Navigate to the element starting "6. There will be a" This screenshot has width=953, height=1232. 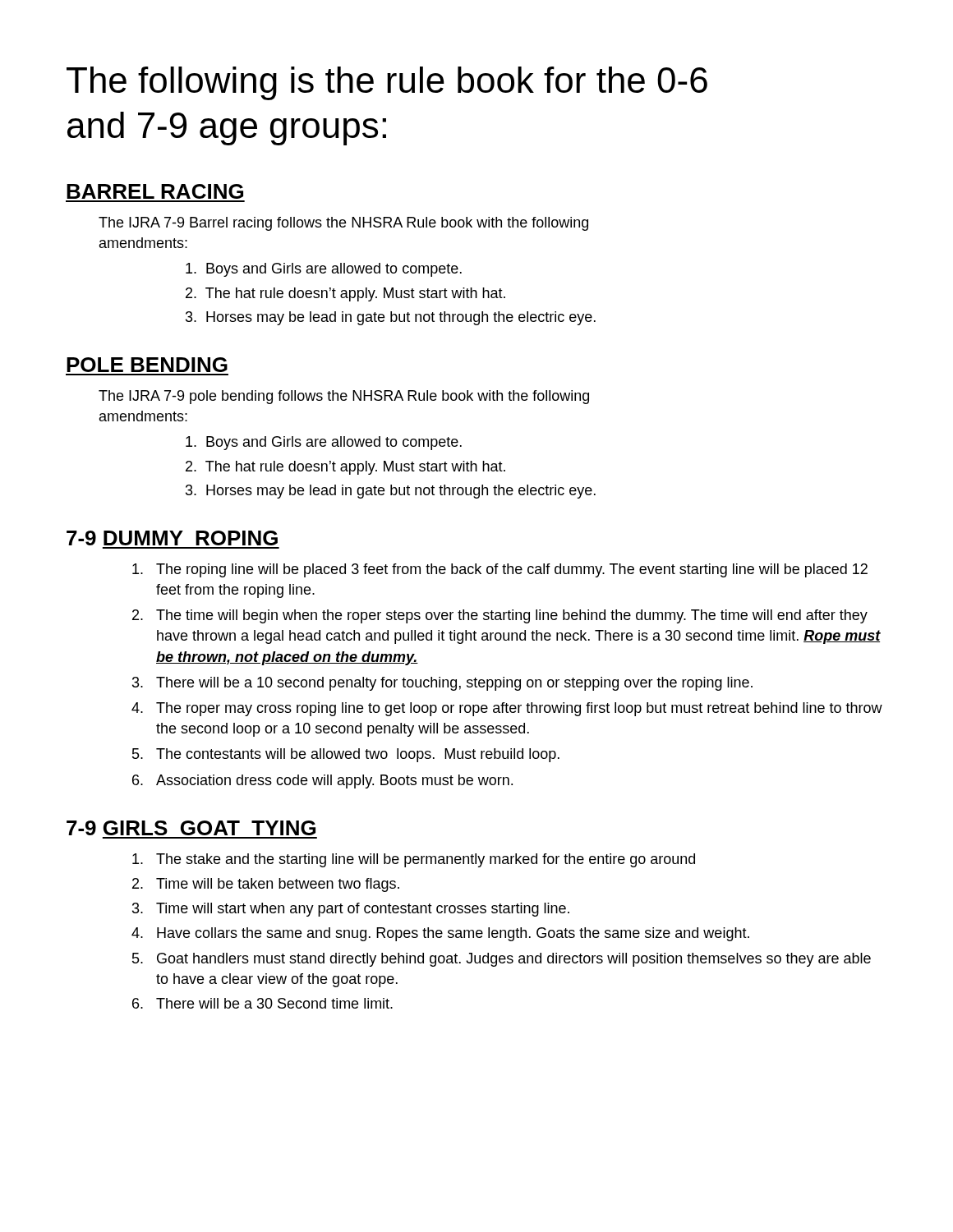(263, 1004)
